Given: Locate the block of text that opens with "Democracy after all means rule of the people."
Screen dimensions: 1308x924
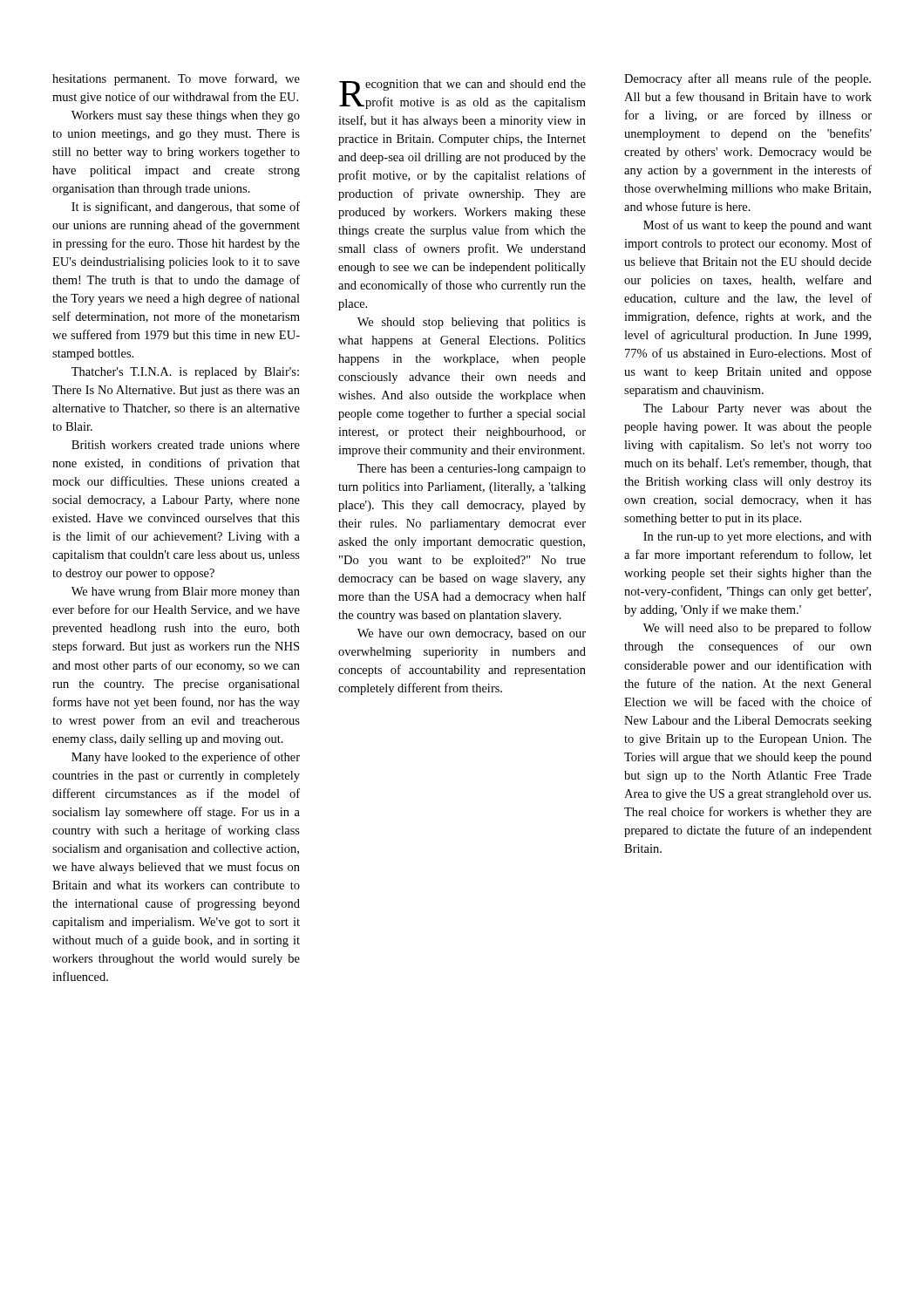Looking at the screenshot, I should click(748, 464).
